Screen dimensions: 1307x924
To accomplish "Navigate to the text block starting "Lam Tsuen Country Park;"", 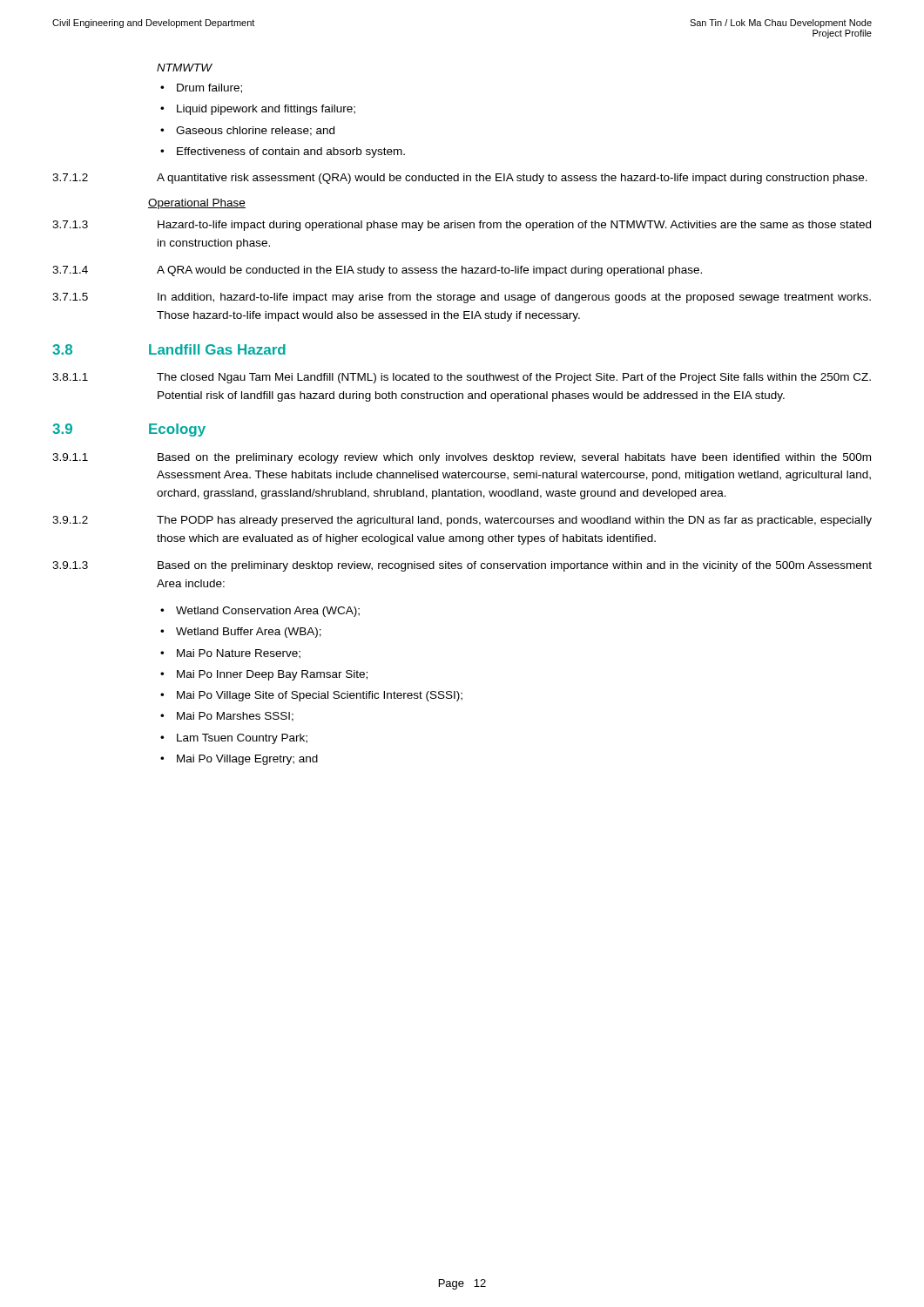I will click(x=242, y=737).
